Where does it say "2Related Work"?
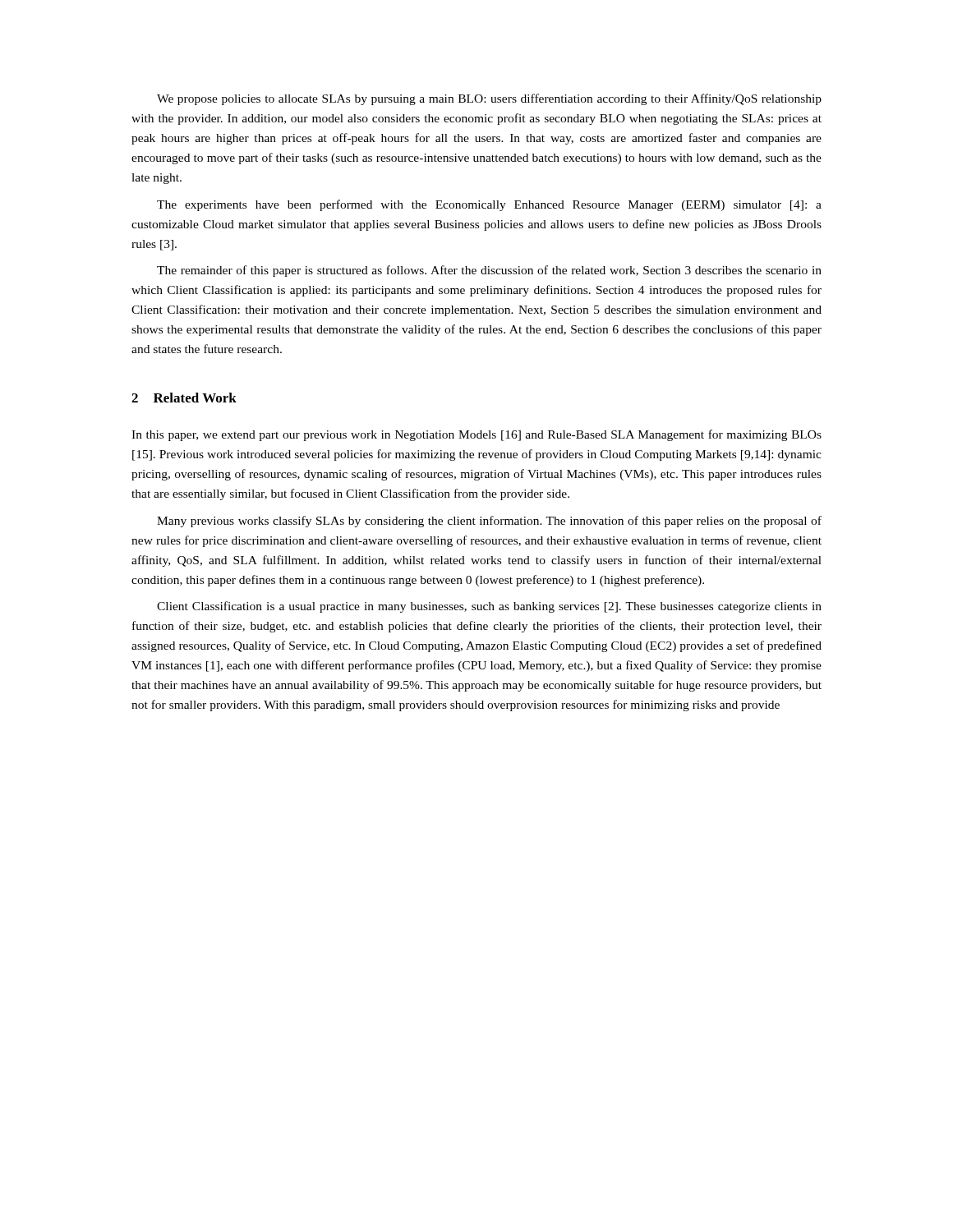 coord(184,398)
